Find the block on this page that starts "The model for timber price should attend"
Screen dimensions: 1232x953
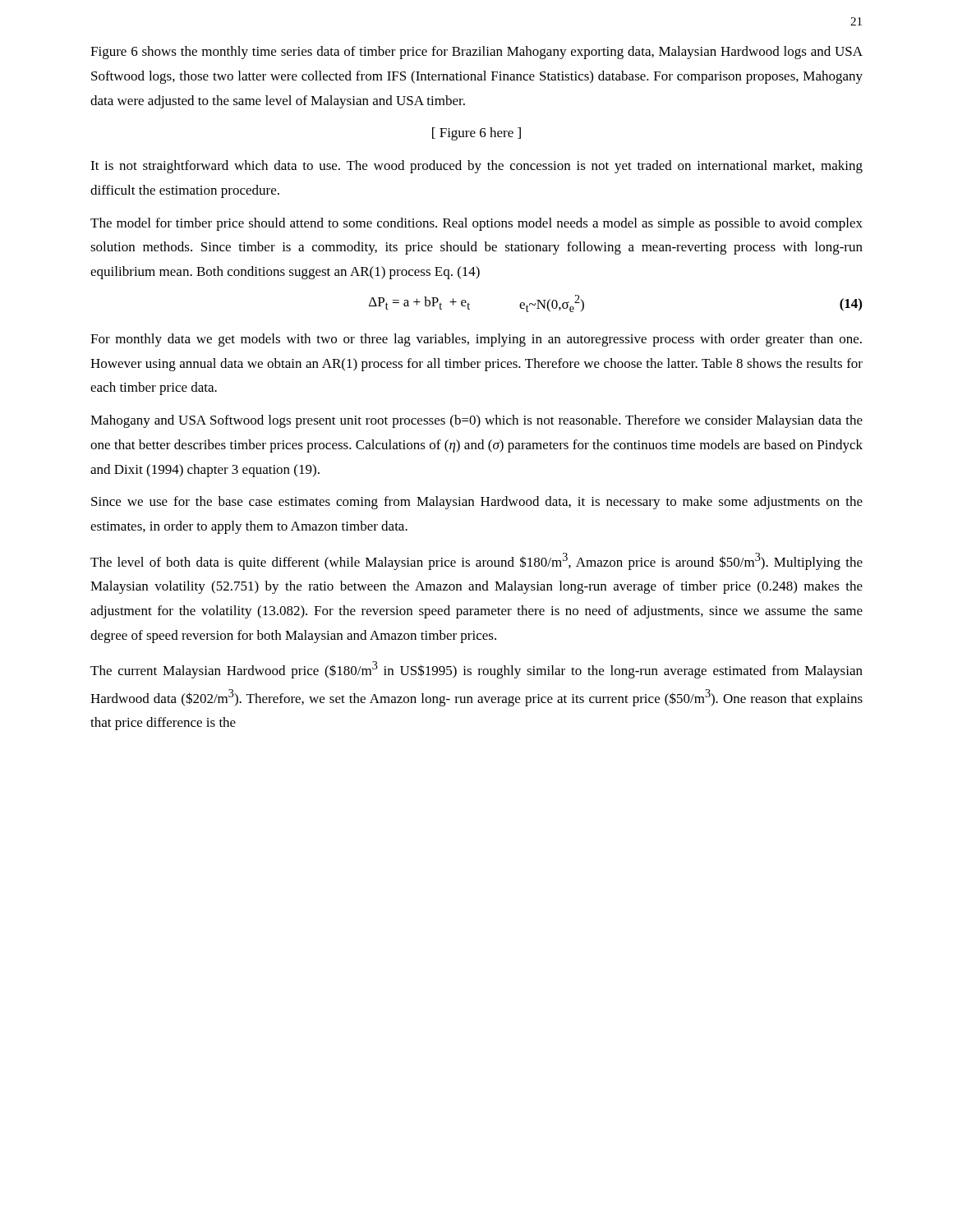click(476, 247)
